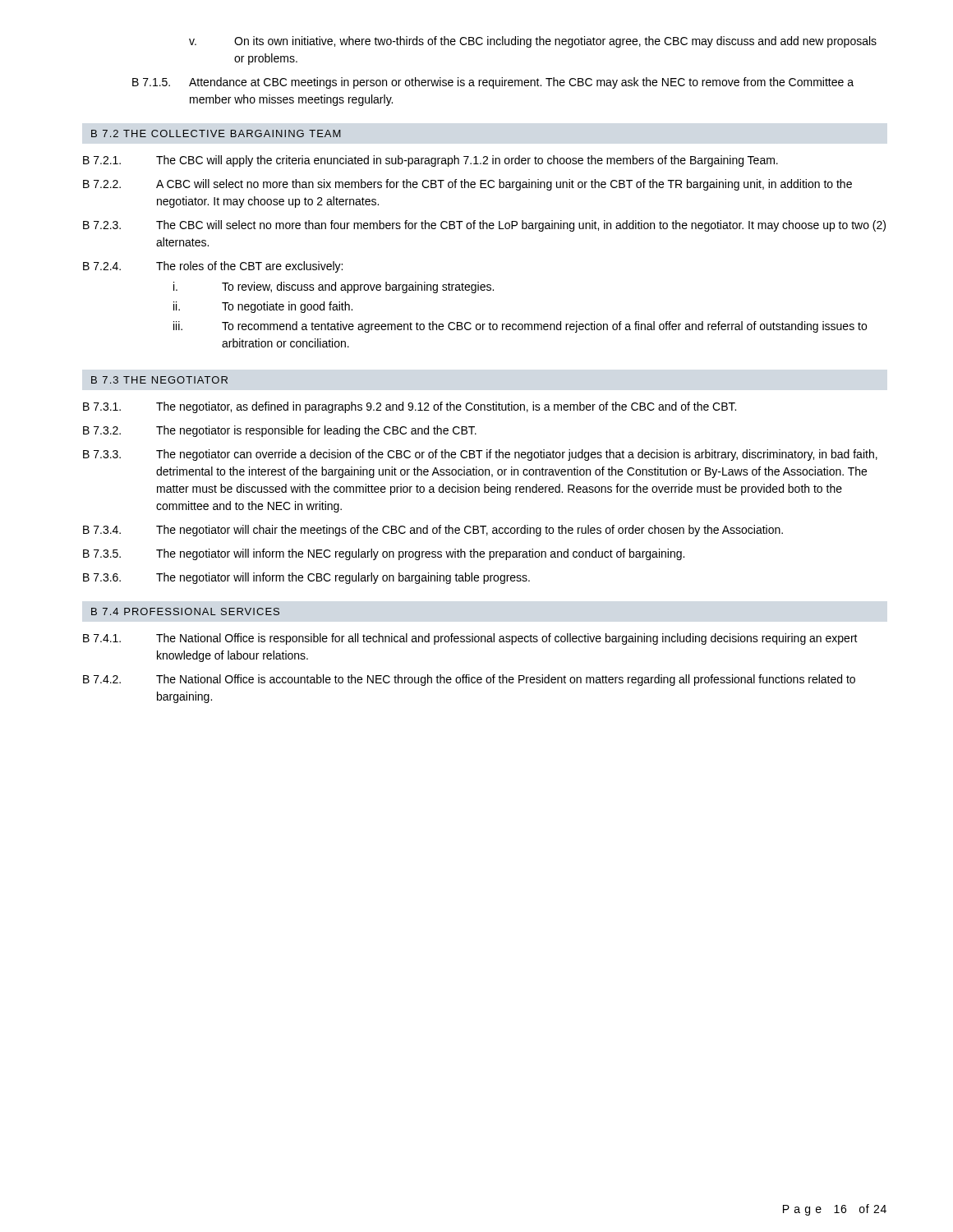
Task: Point to the region starting "B 7.2.1. The CBC will apply"
Action: pyautogui.click(x=485, y=161)
